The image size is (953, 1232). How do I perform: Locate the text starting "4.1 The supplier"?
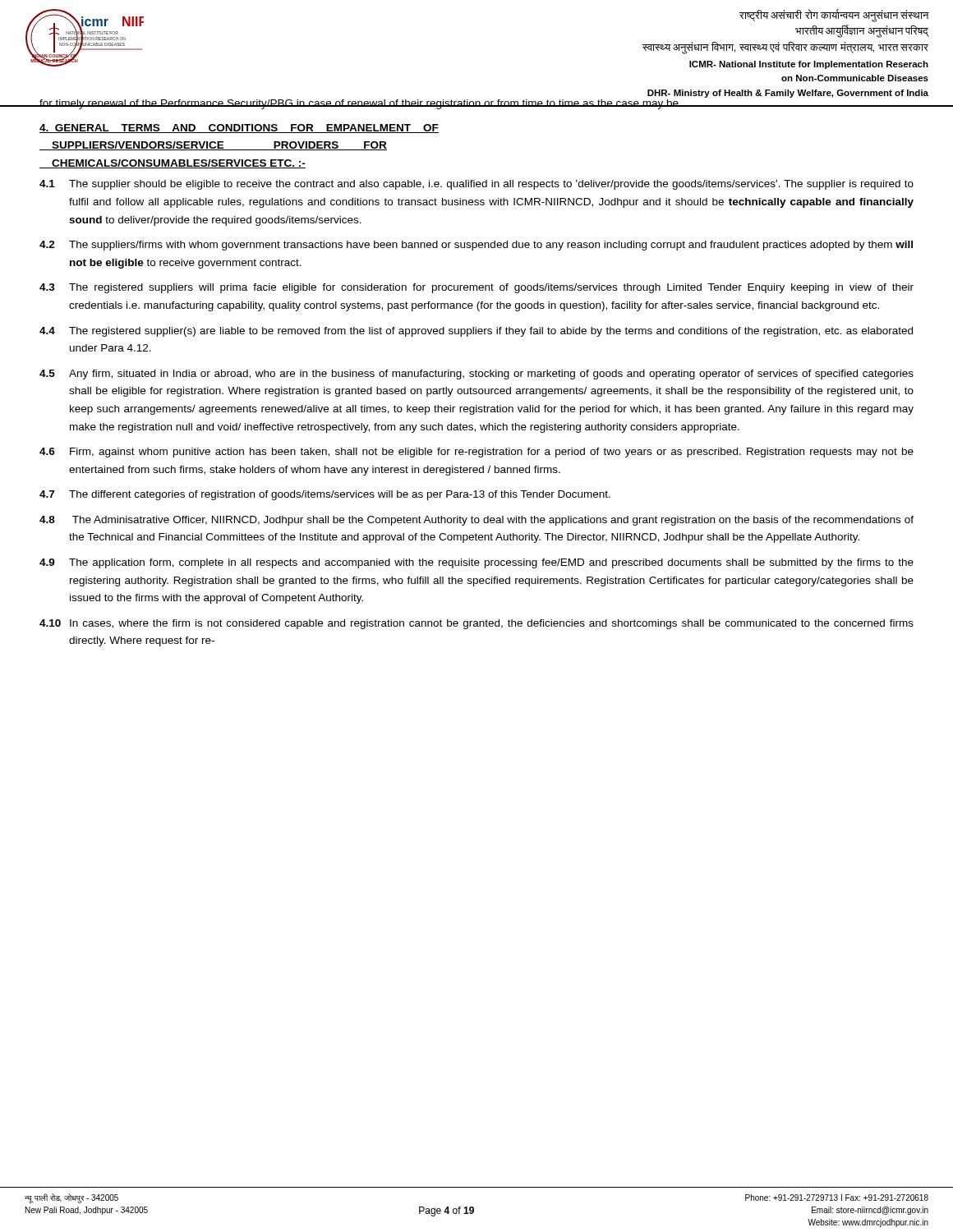[x=476, y=202]
